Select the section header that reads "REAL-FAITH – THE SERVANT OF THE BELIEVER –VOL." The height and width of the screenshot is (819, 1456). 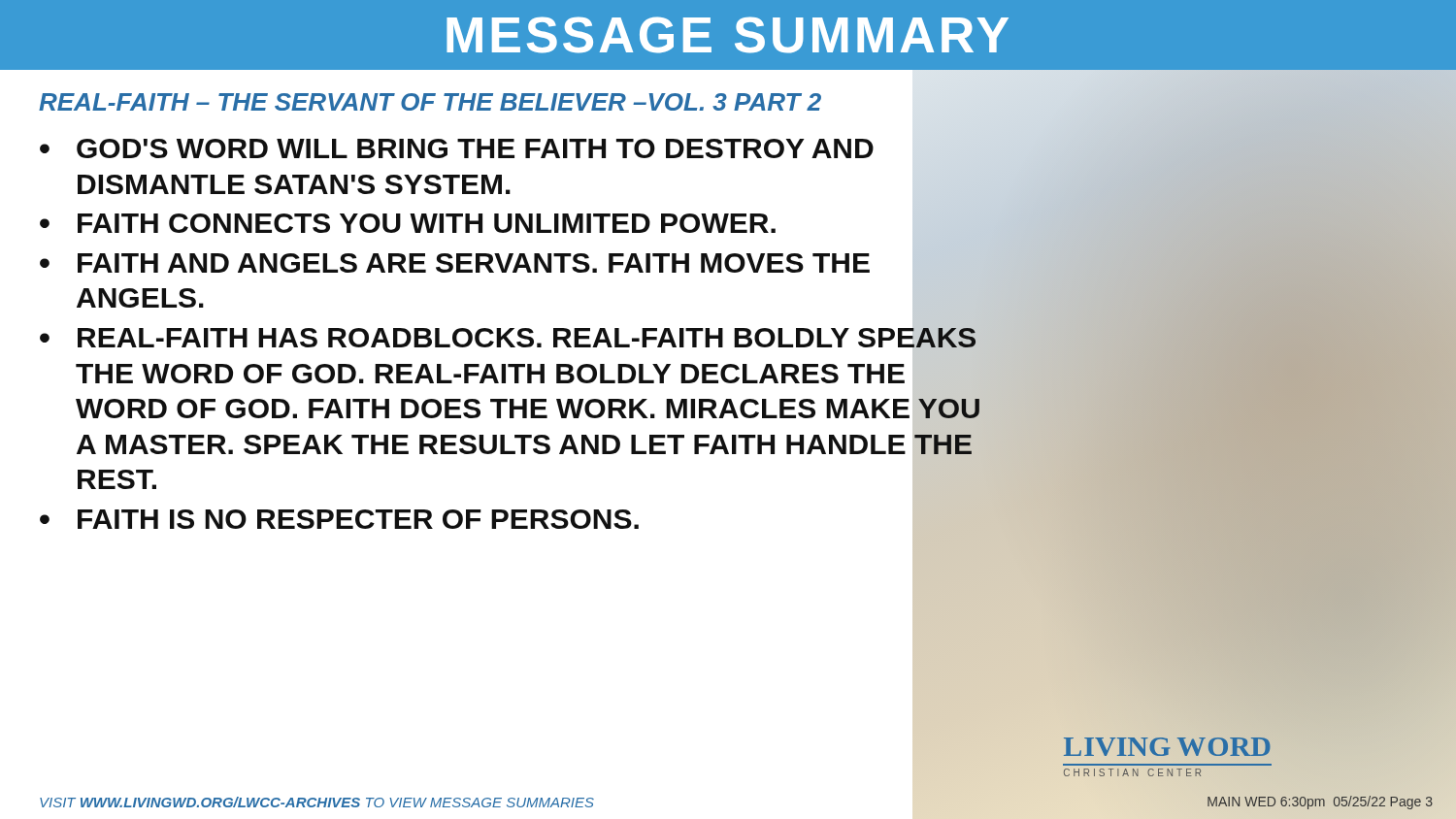[430, 102]
